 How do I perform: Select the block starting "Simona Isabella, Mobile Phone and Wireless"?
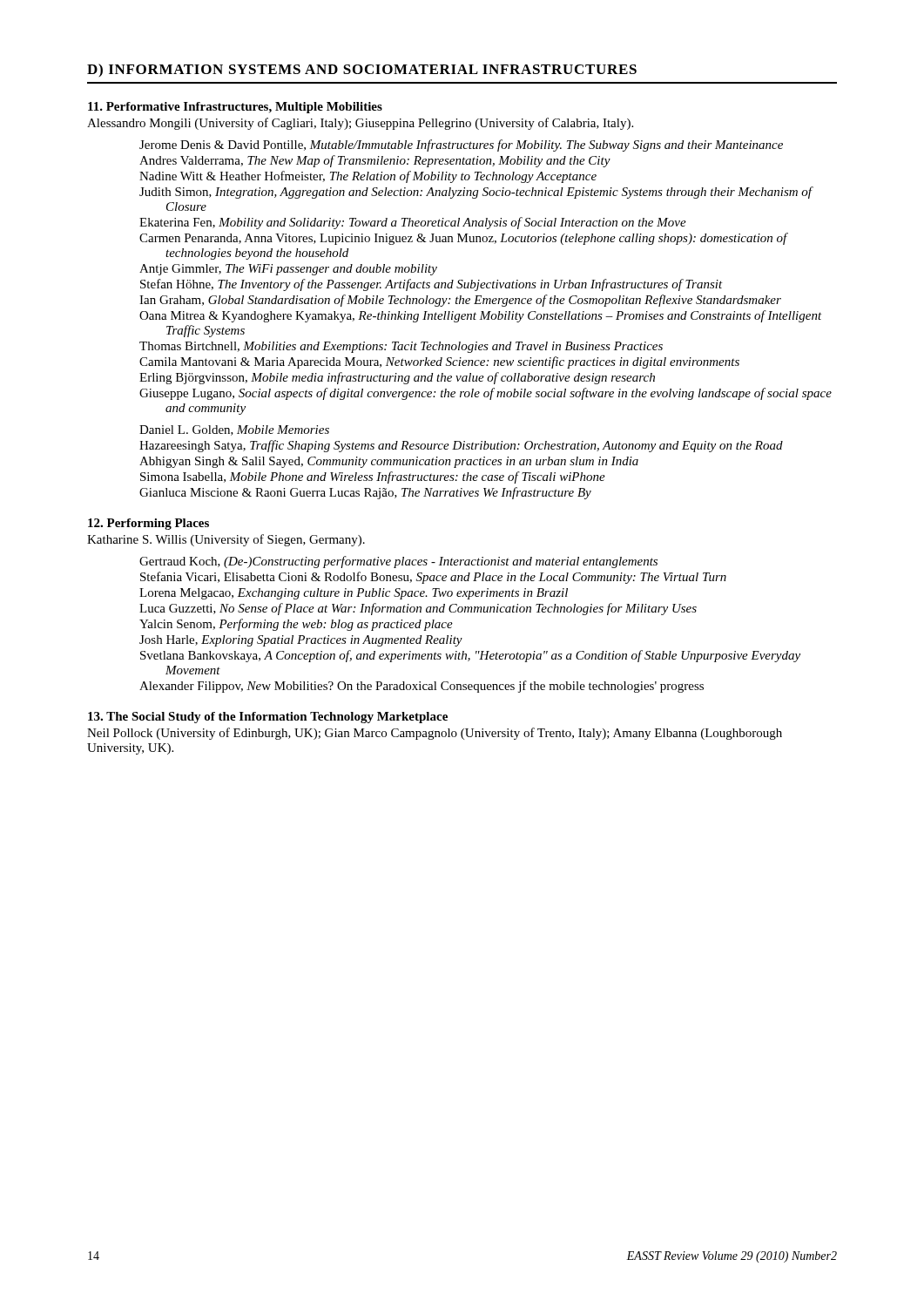point(372,477)
